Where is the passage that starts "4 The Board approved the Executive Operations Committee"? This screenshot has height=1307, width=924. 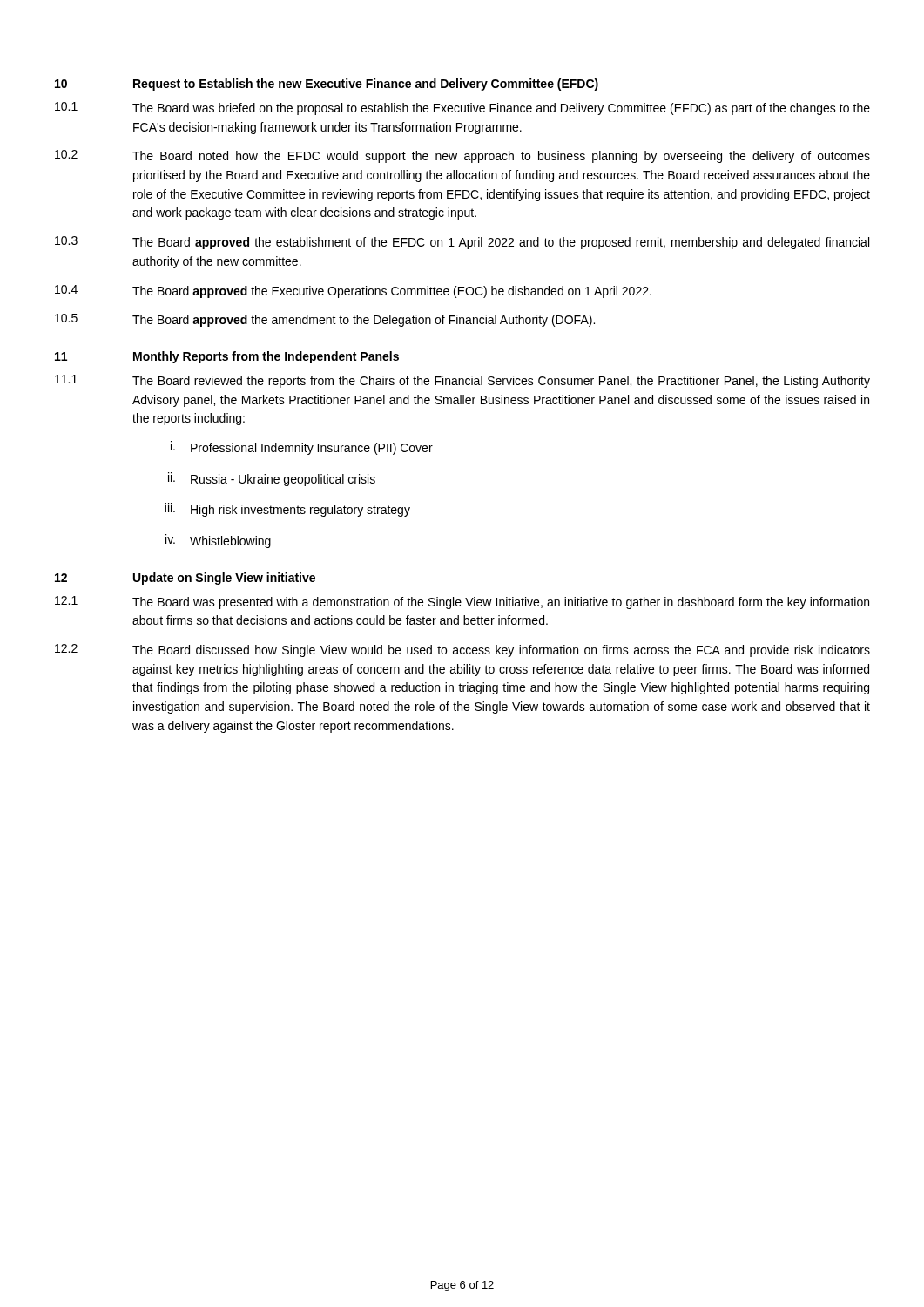462,291
